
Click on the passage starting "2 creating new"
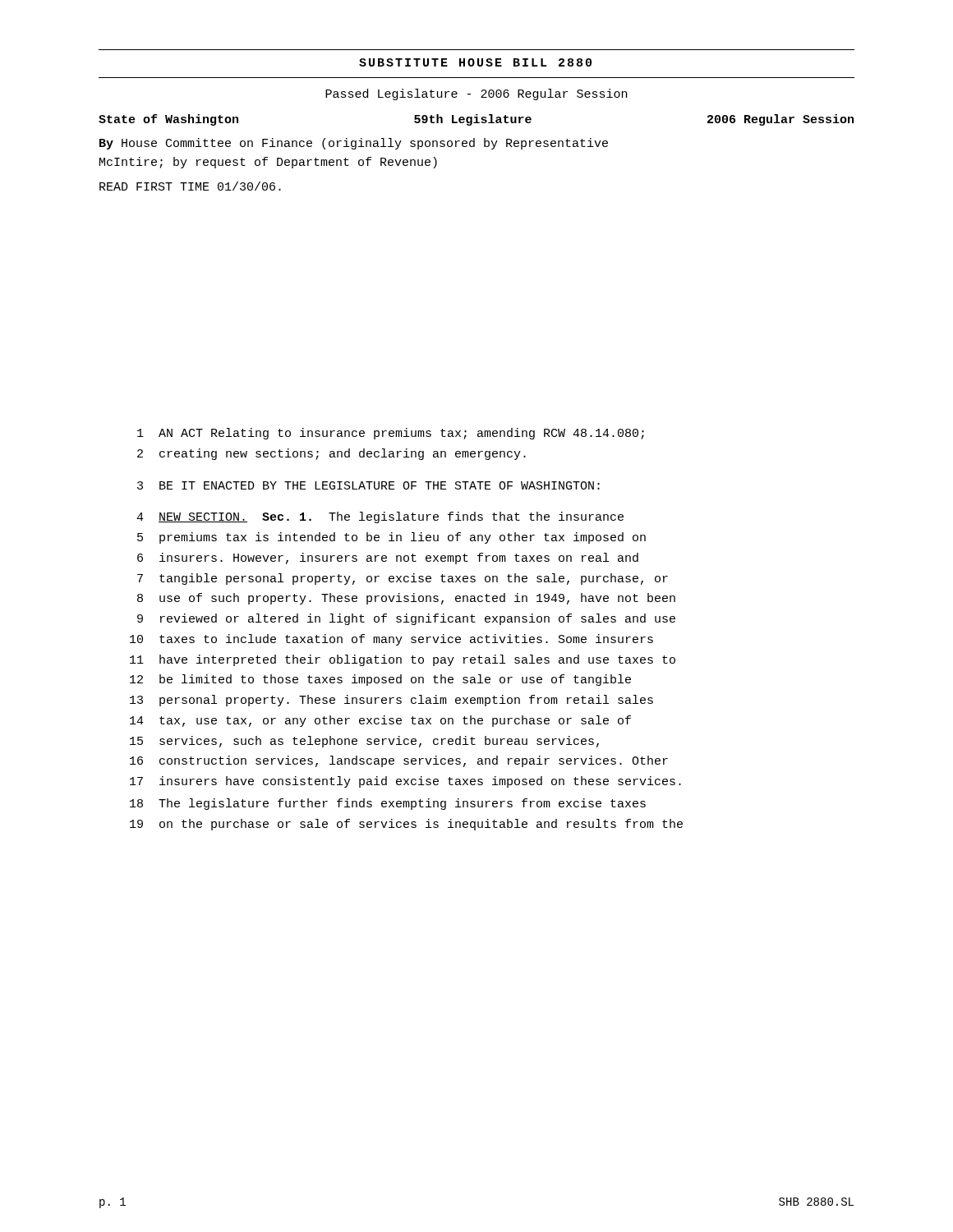[476, 455]
